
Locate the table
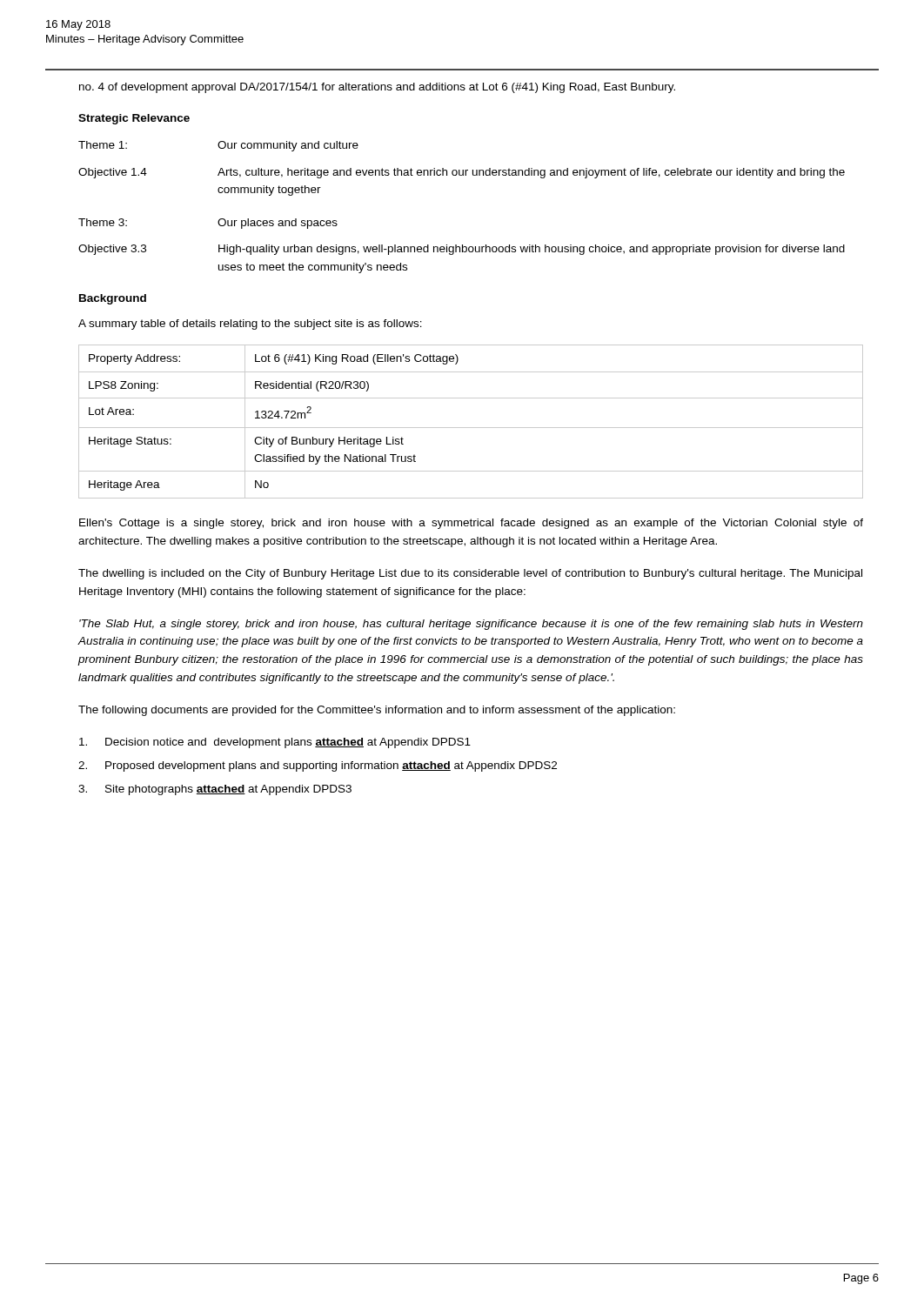pos(471,421)
